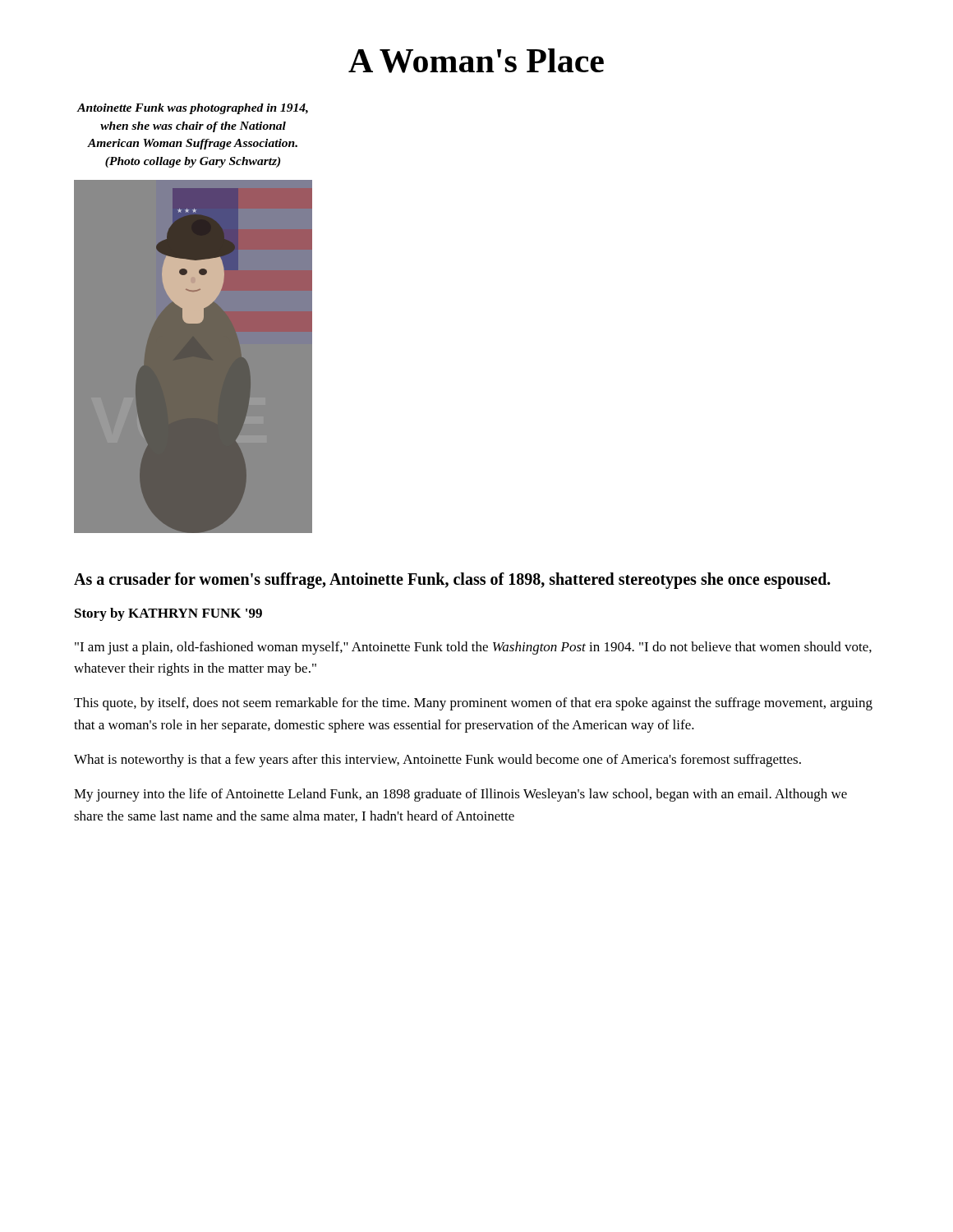
Task: Locate the text starting "A Woman's Place"
Action: click(x=476, y=61)
